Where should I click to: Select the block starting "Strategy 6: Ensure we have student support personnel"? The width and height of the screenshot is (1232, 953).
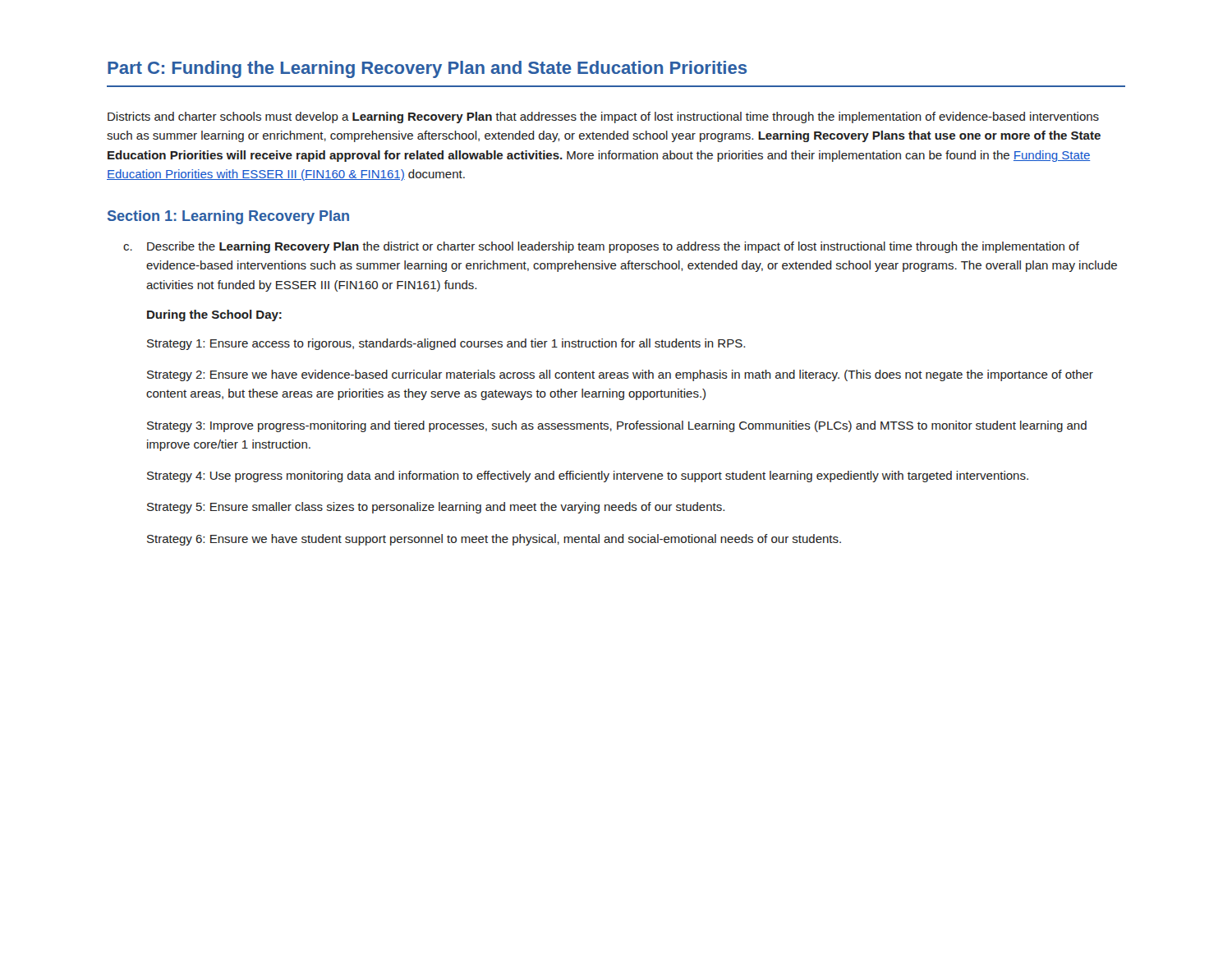click(636, 538)
